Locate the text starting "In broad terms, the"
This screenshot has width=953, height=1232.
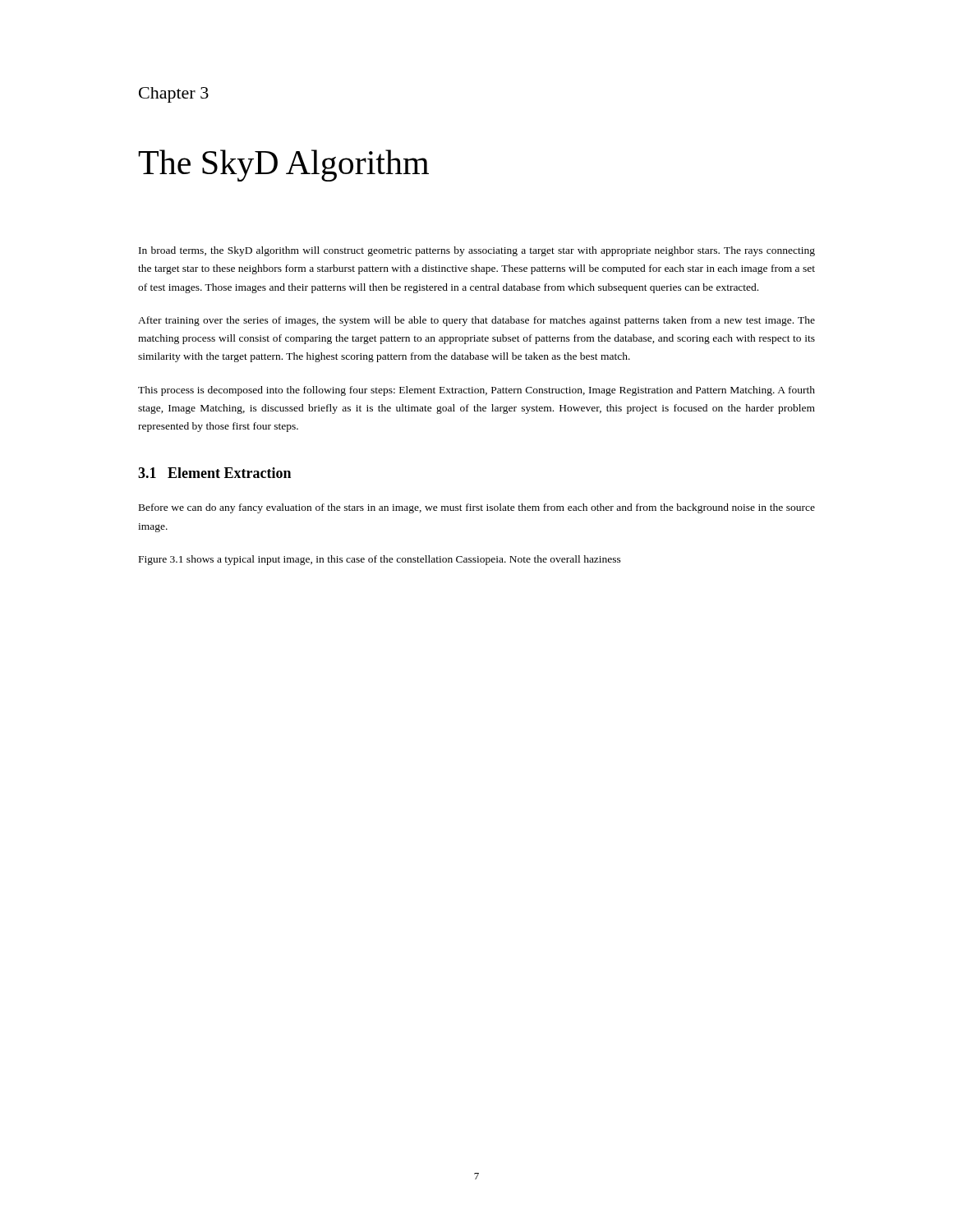[476, 268]
